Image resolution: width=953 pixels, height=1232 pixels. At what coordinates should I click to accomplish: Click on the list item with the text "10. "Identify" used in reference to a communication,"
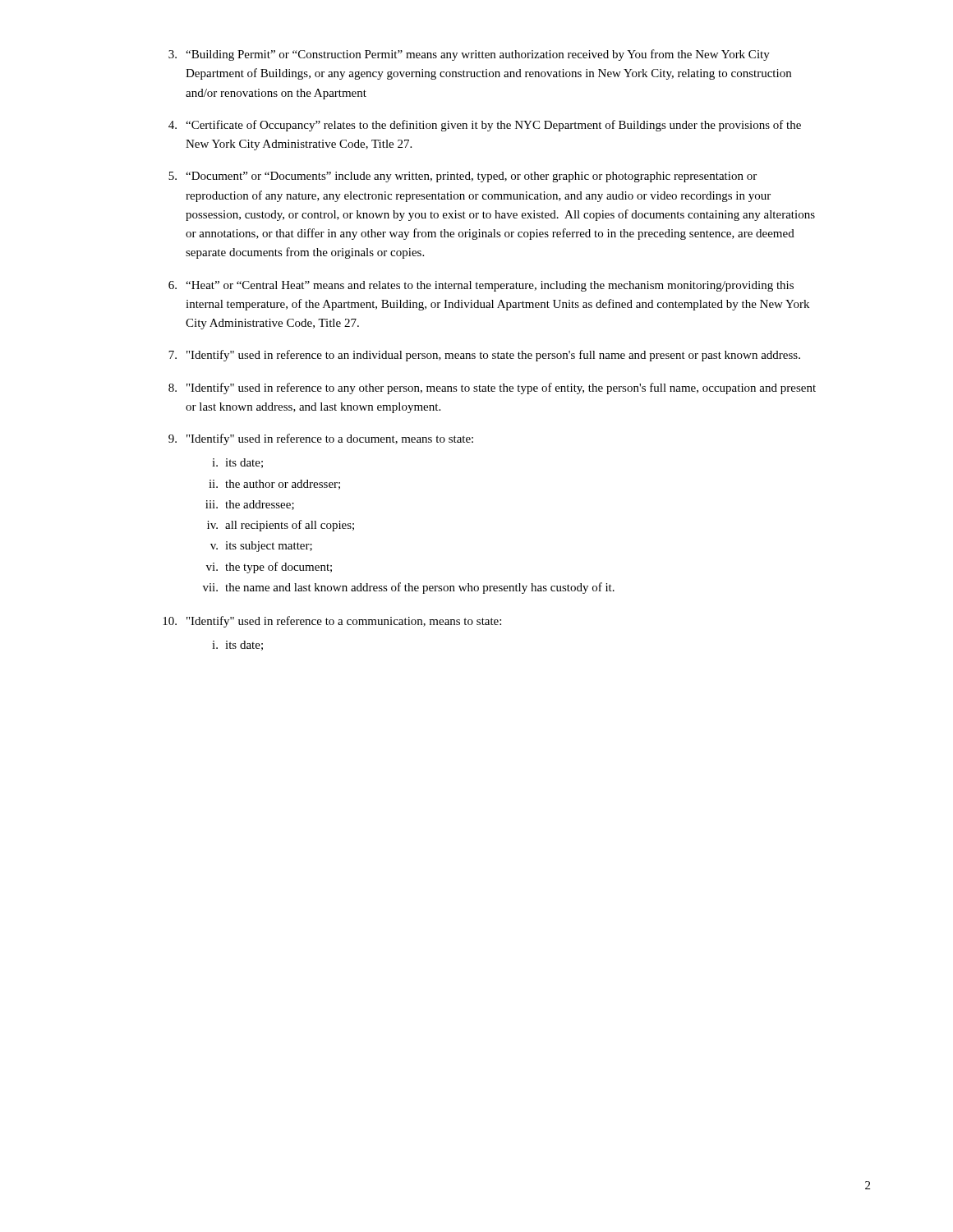483,634
